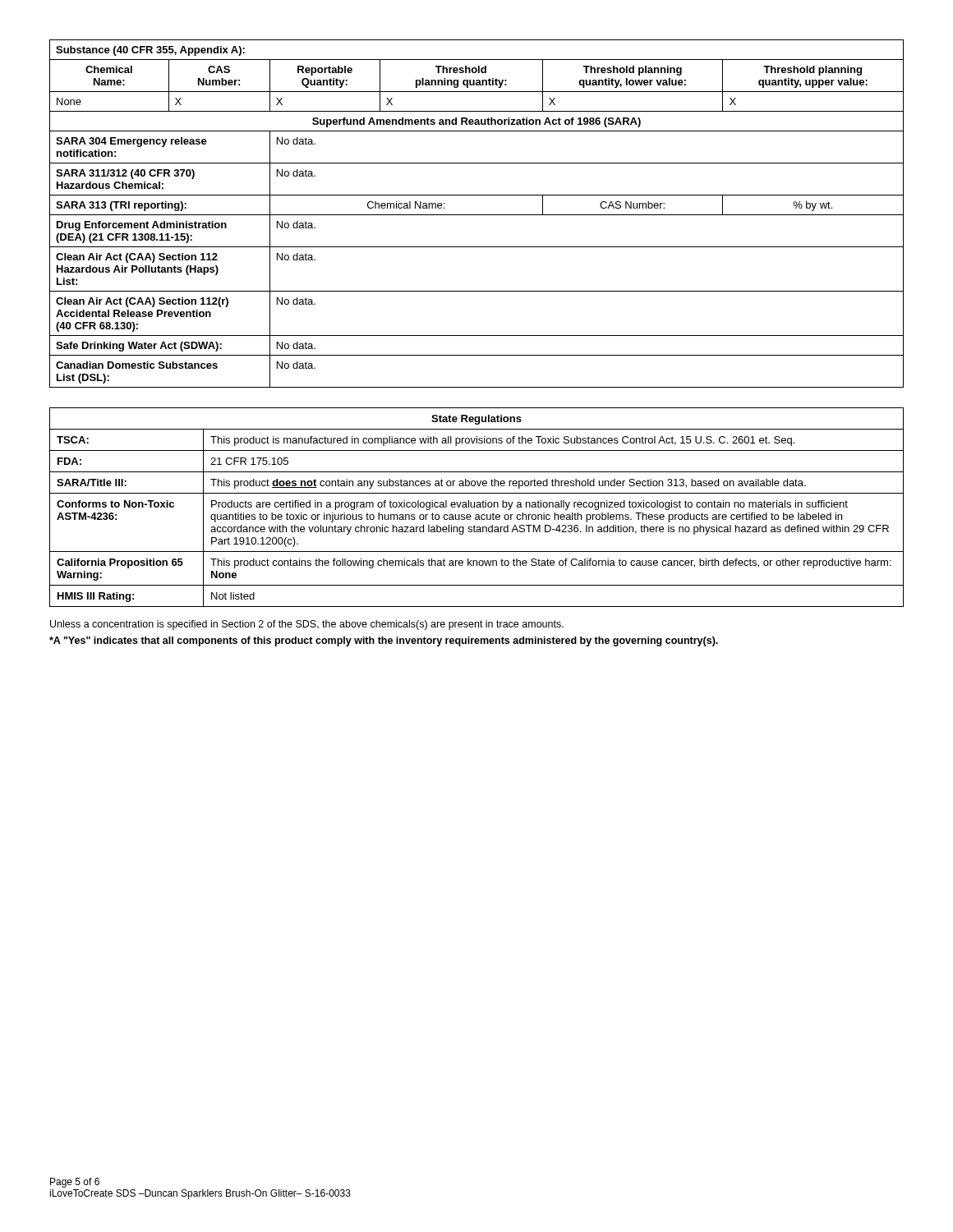This screenshot has width=953, height=1232.
Task: Select the table that reads "California Proposition 65 Warning:"
Action: 476,507
